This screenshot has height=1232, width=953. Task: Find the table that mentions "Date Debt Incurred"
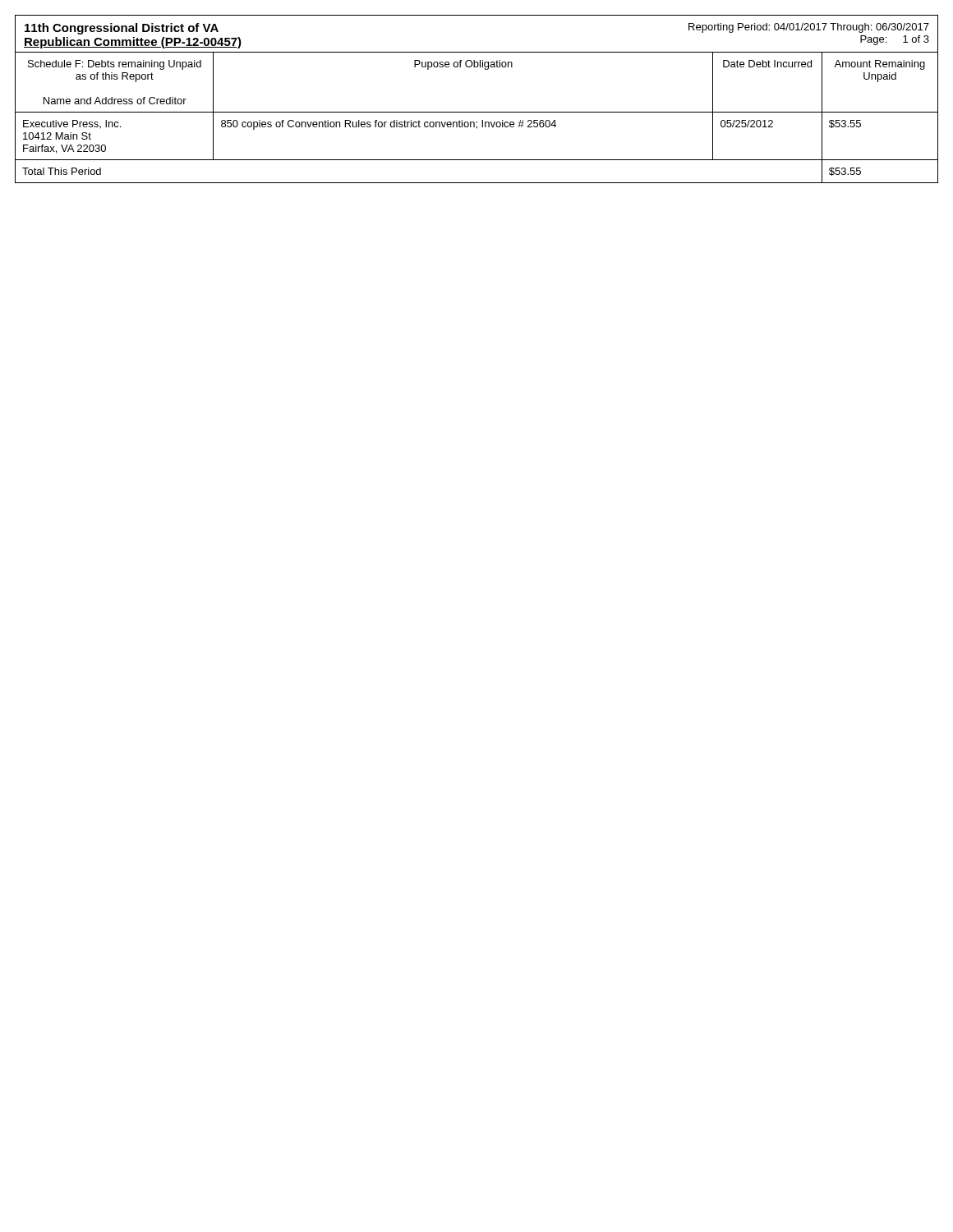(476, 117)
